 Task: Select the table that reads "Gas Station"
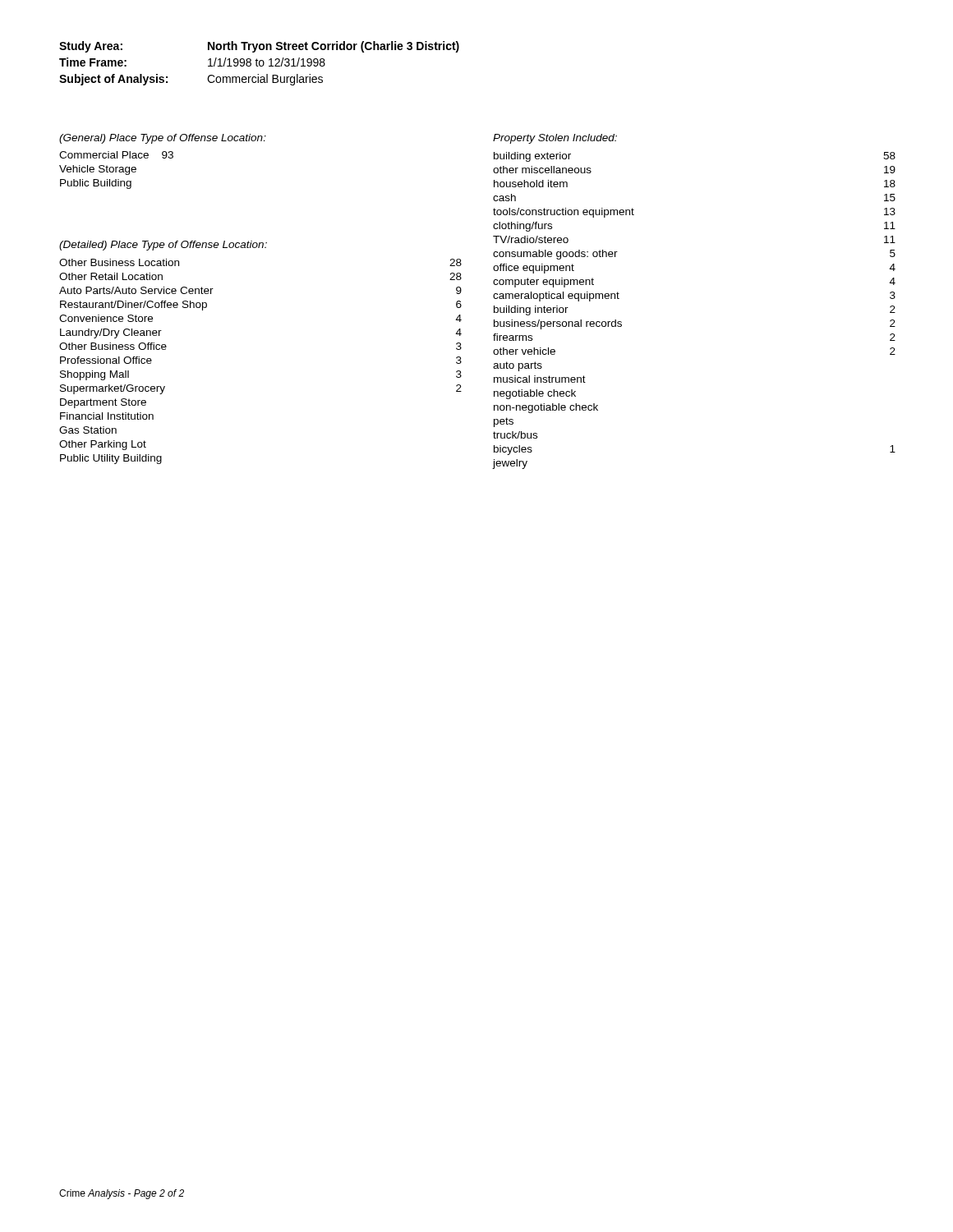point(260,360)
